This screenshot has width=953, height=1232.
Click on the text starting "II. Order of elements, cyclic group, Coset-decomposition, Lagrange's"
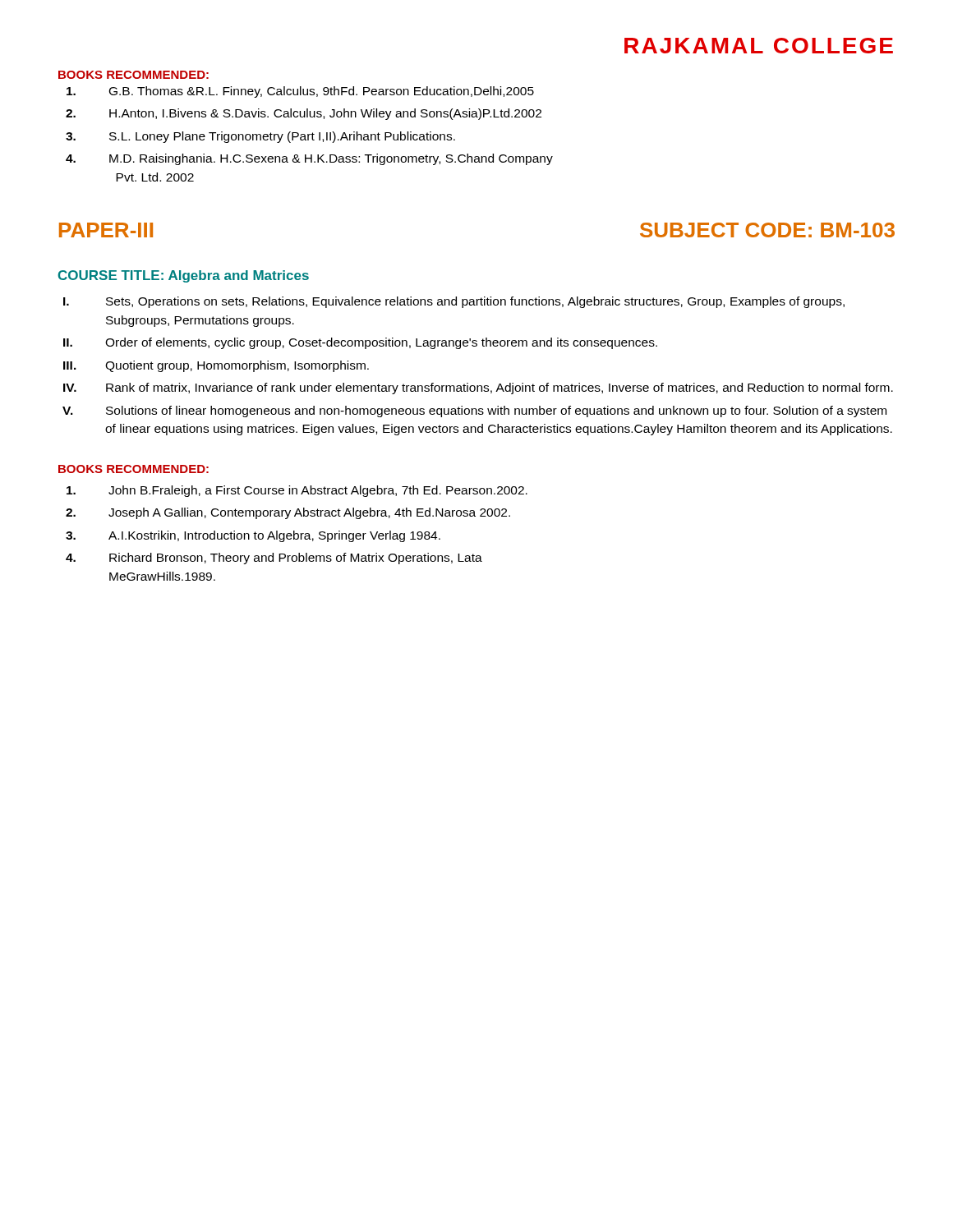(476, 343)
